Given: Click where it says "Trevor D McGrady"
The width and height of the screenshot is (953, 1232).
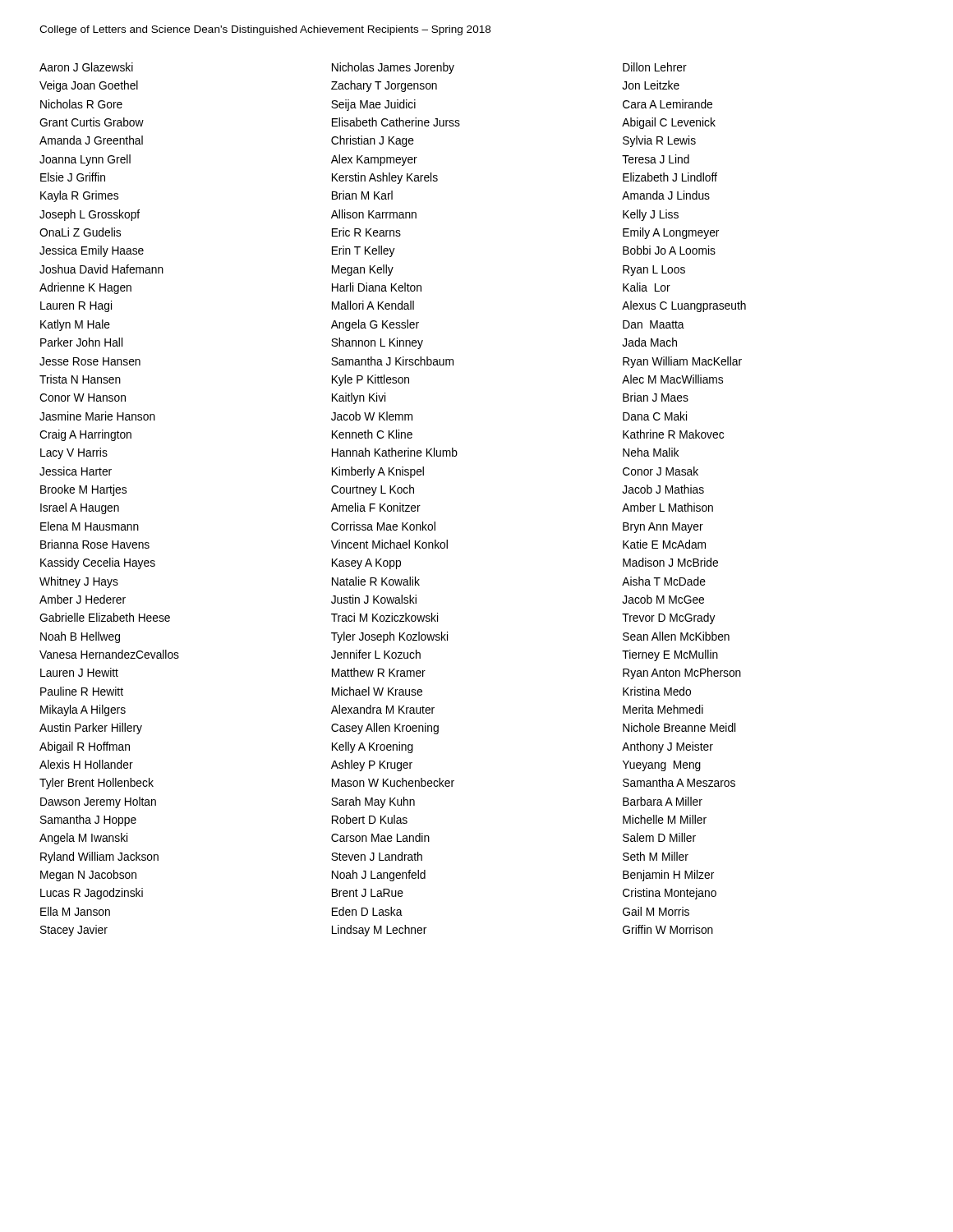Looking at the screenshot, I should click(669, 618).
